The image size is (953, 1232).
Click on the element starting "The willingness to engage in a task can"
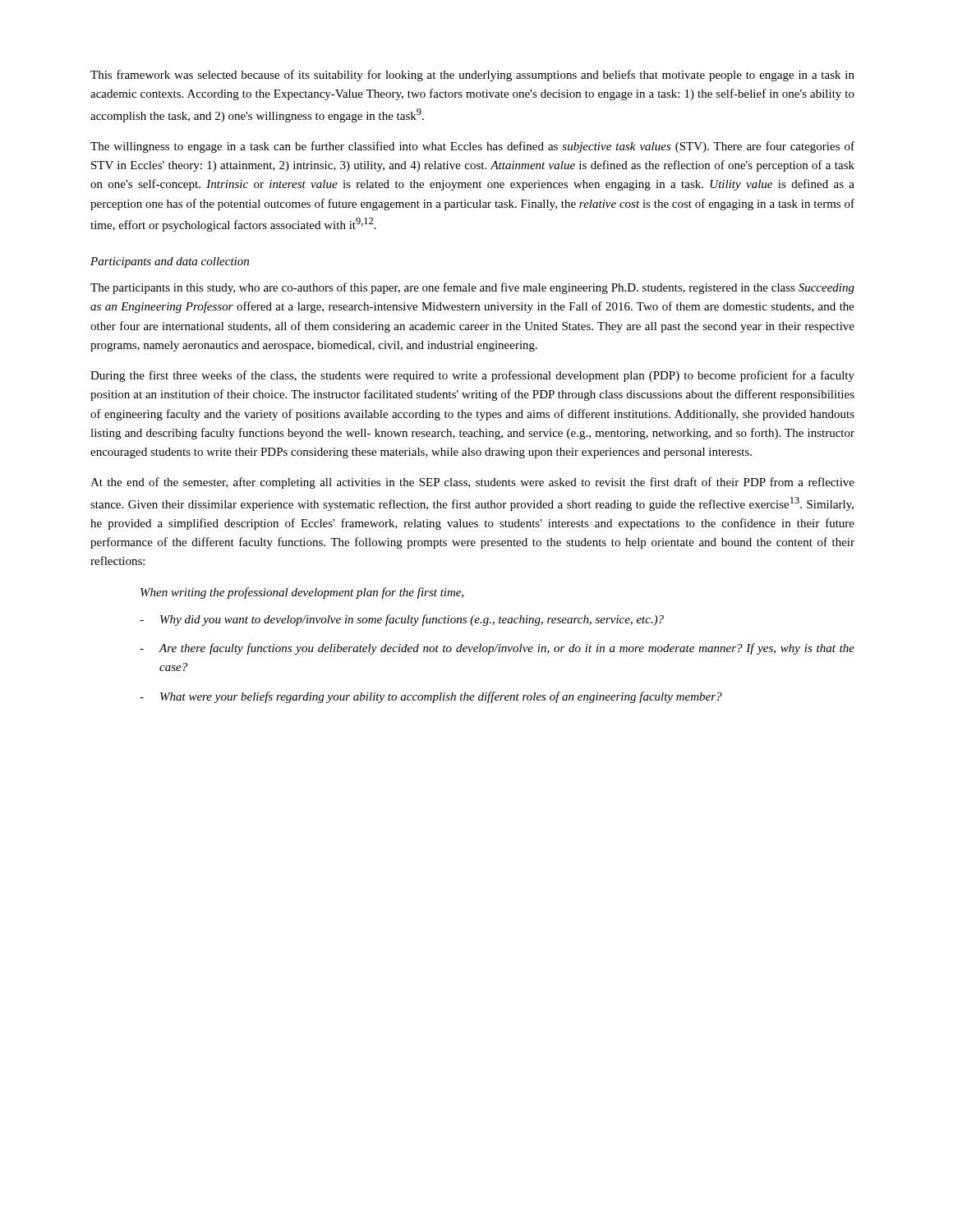472,185
